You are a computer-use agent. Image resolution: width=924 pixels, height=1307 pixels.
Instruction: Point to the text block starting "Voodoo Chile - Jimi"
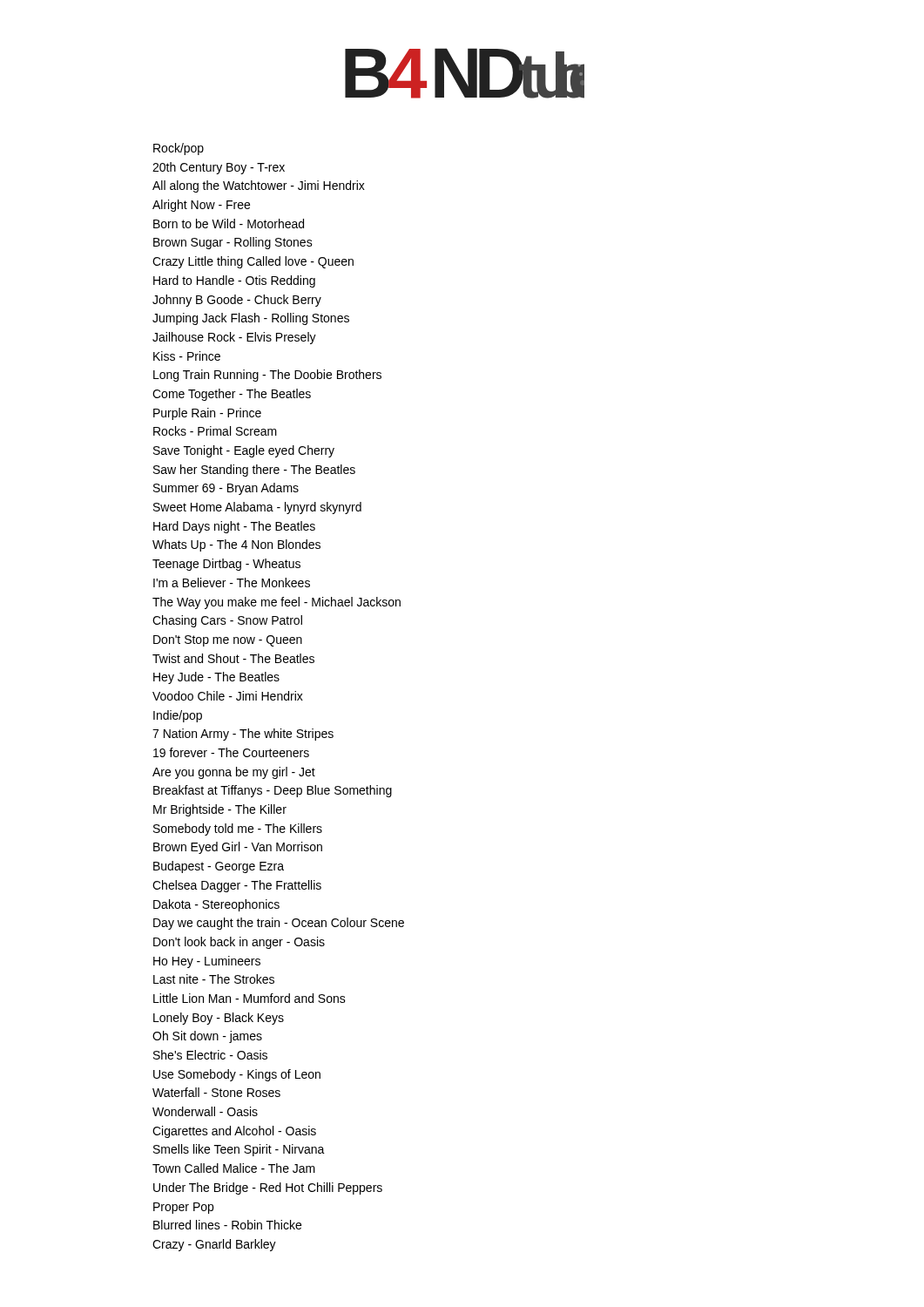(x=228, y=696)
